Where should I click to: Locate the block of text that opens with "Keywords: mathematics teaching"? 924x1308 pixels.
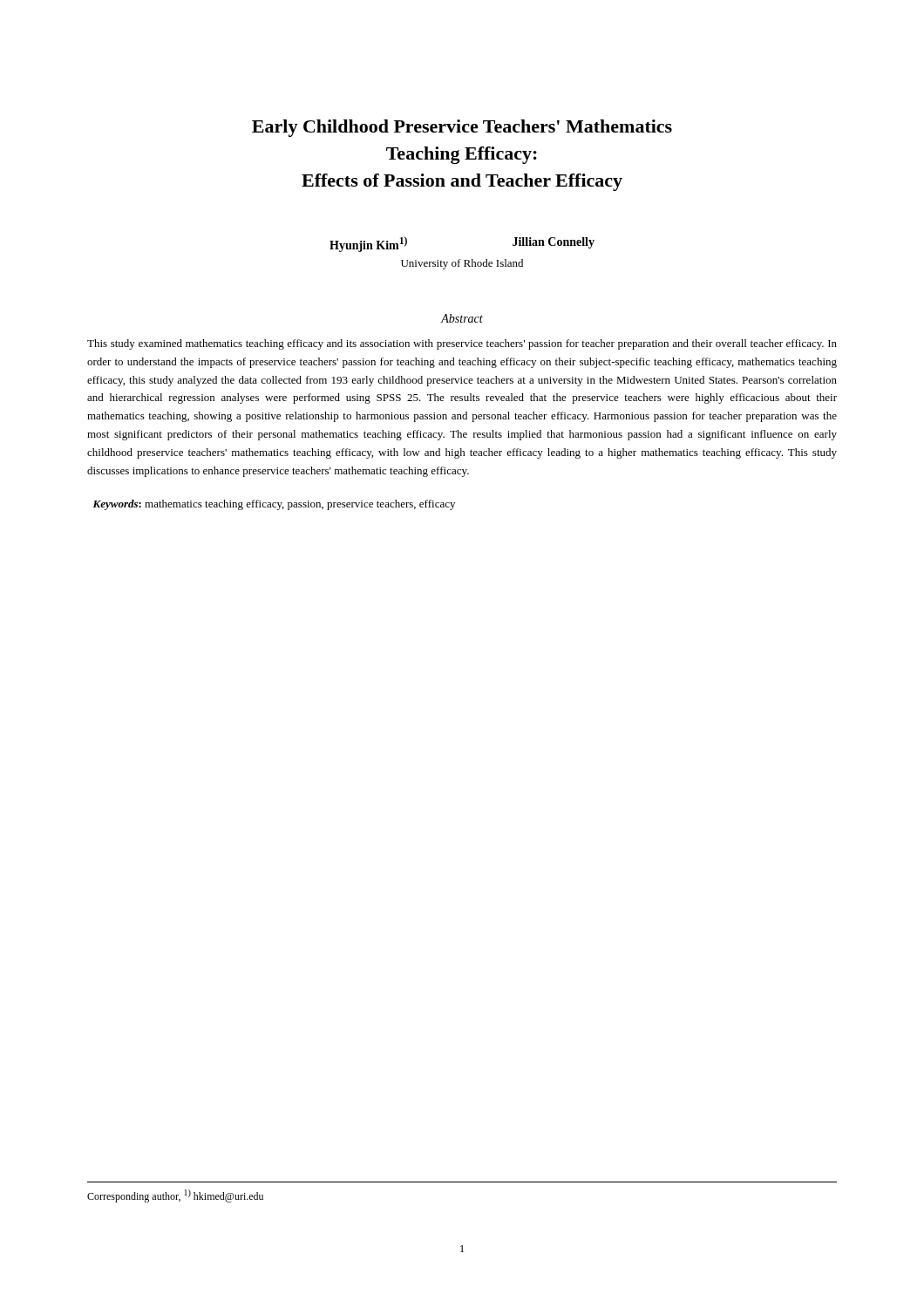coord(271,504)
